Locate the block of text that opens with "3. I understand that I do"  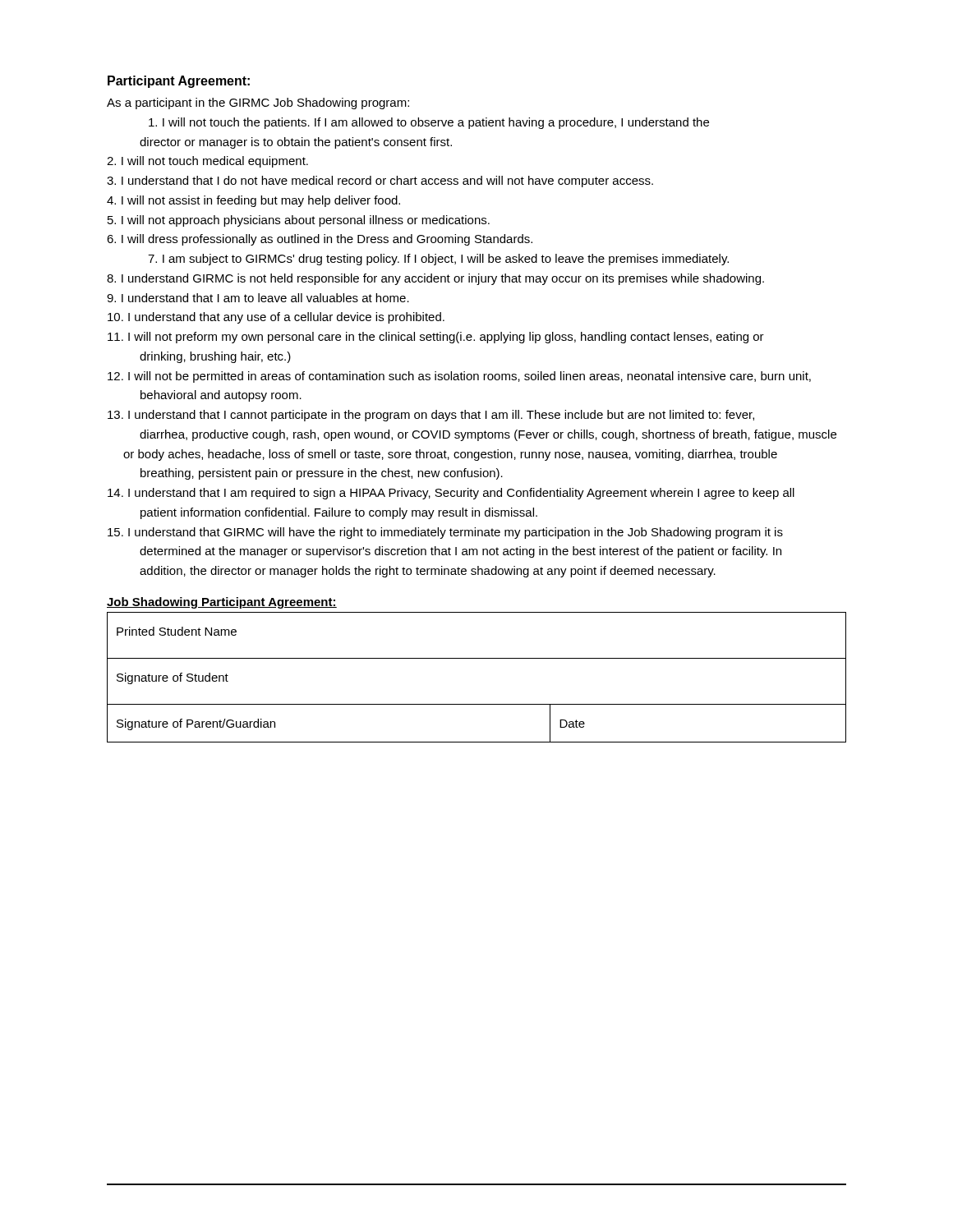coord(476,181)
